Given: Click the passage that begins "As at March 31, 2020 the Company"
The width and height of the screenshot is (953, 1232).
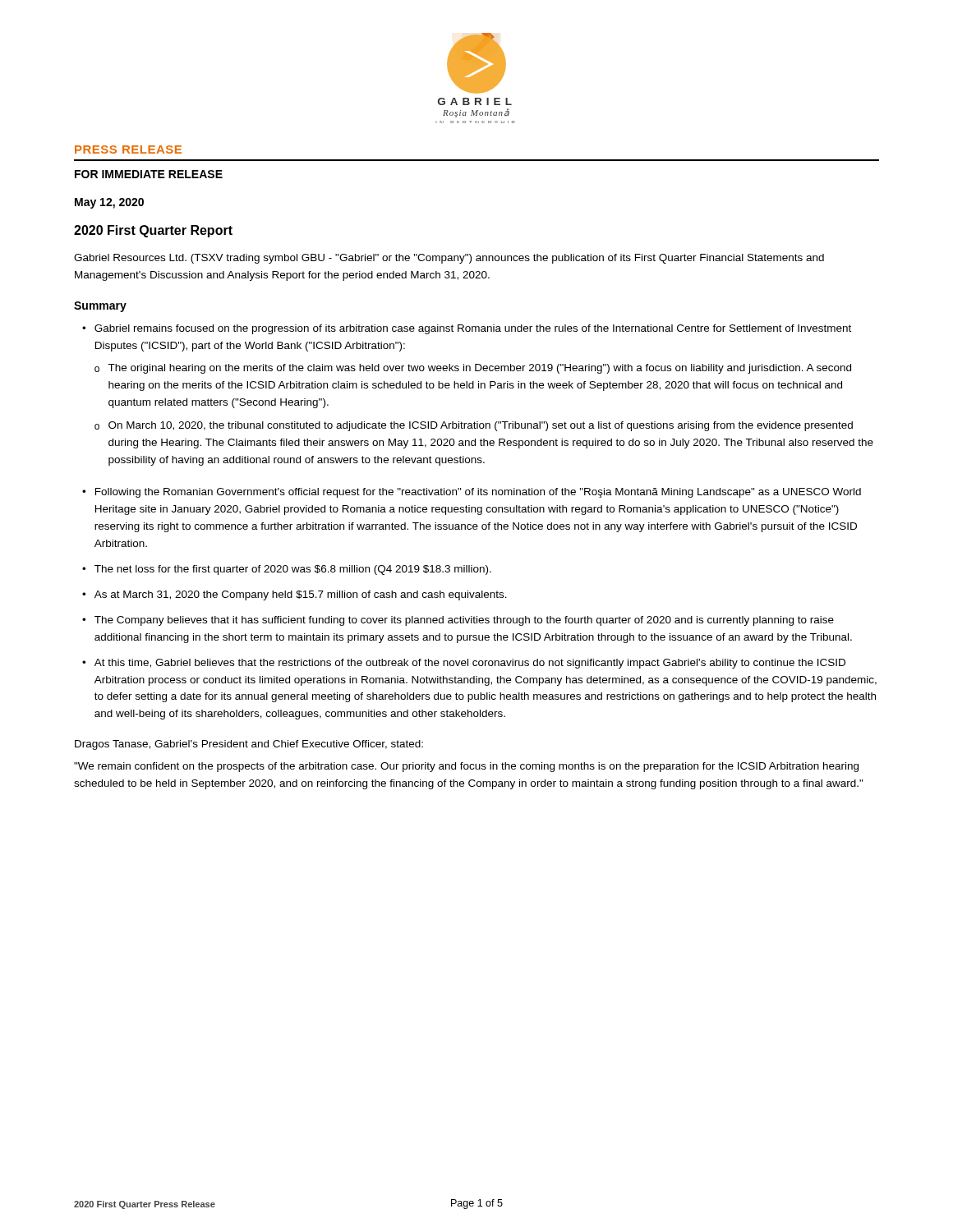Looking at the screenshot, I should tap(487, 595).
